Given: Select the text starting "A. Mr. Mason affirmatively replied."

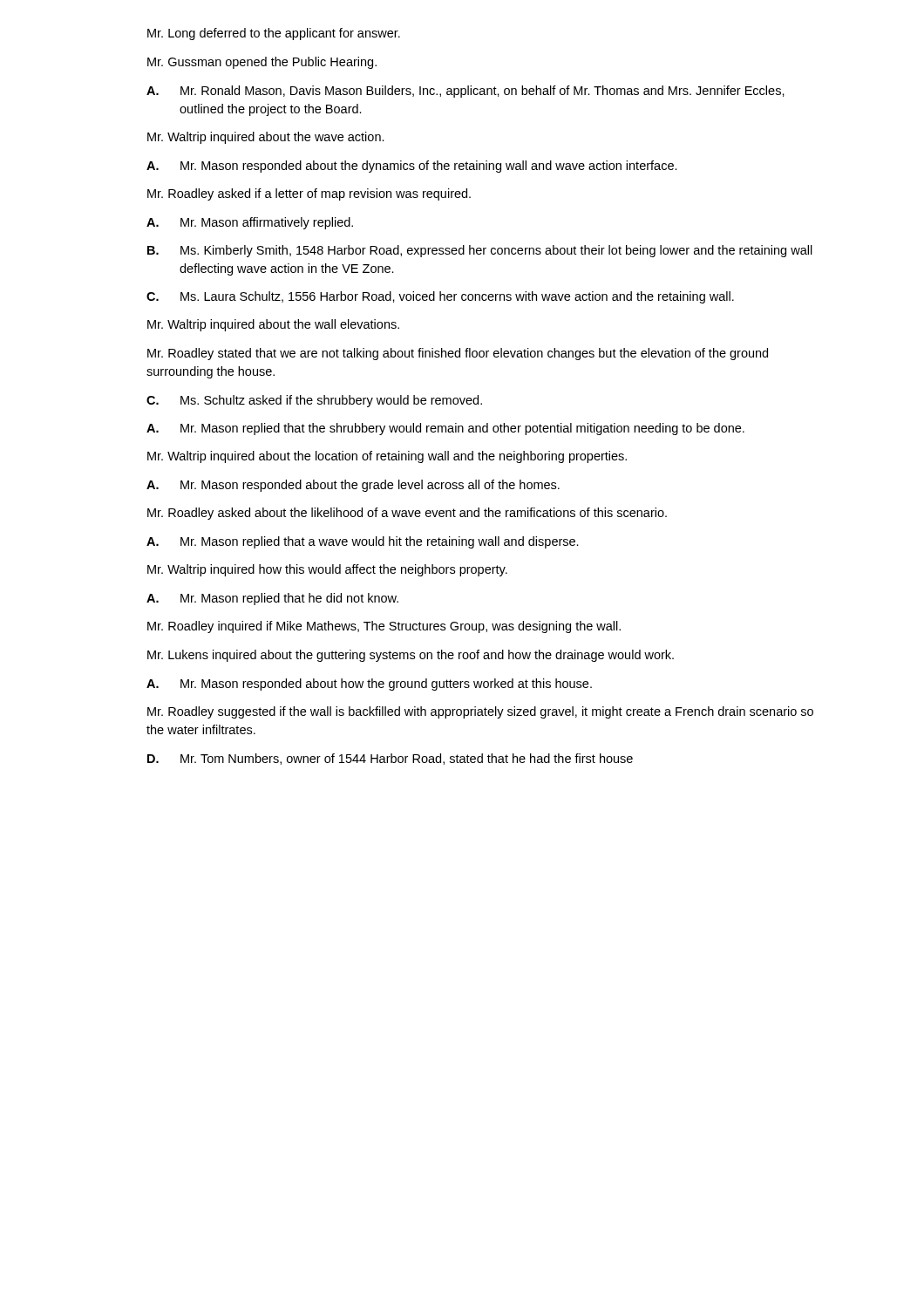Looking at the screenshot, I should (250, 223).
